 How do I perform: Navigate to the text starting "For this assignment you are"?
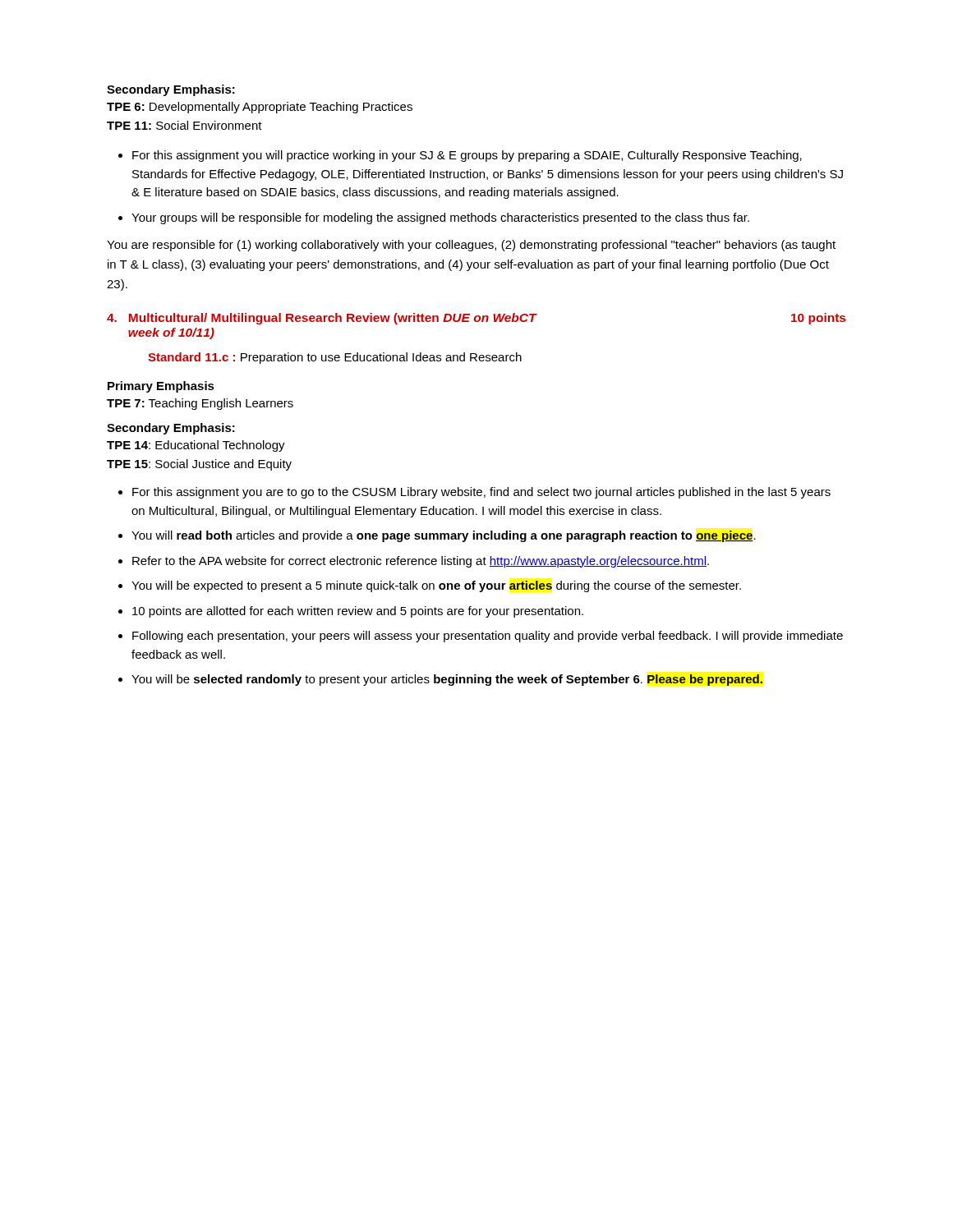pos(481,501)
